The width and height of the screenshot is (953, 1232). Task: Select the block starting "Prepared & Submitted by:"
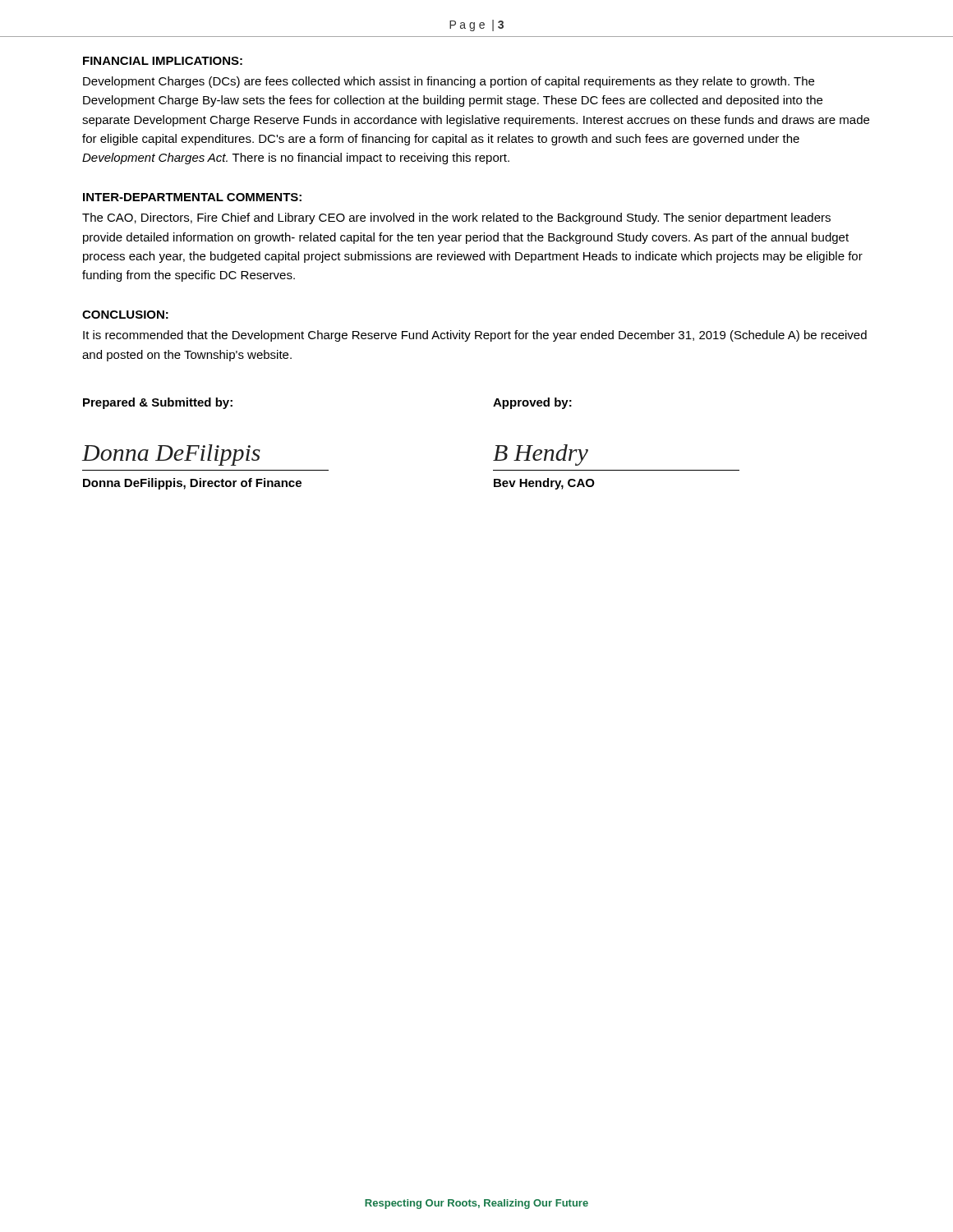pyautogui.click(x=156, y=403)
